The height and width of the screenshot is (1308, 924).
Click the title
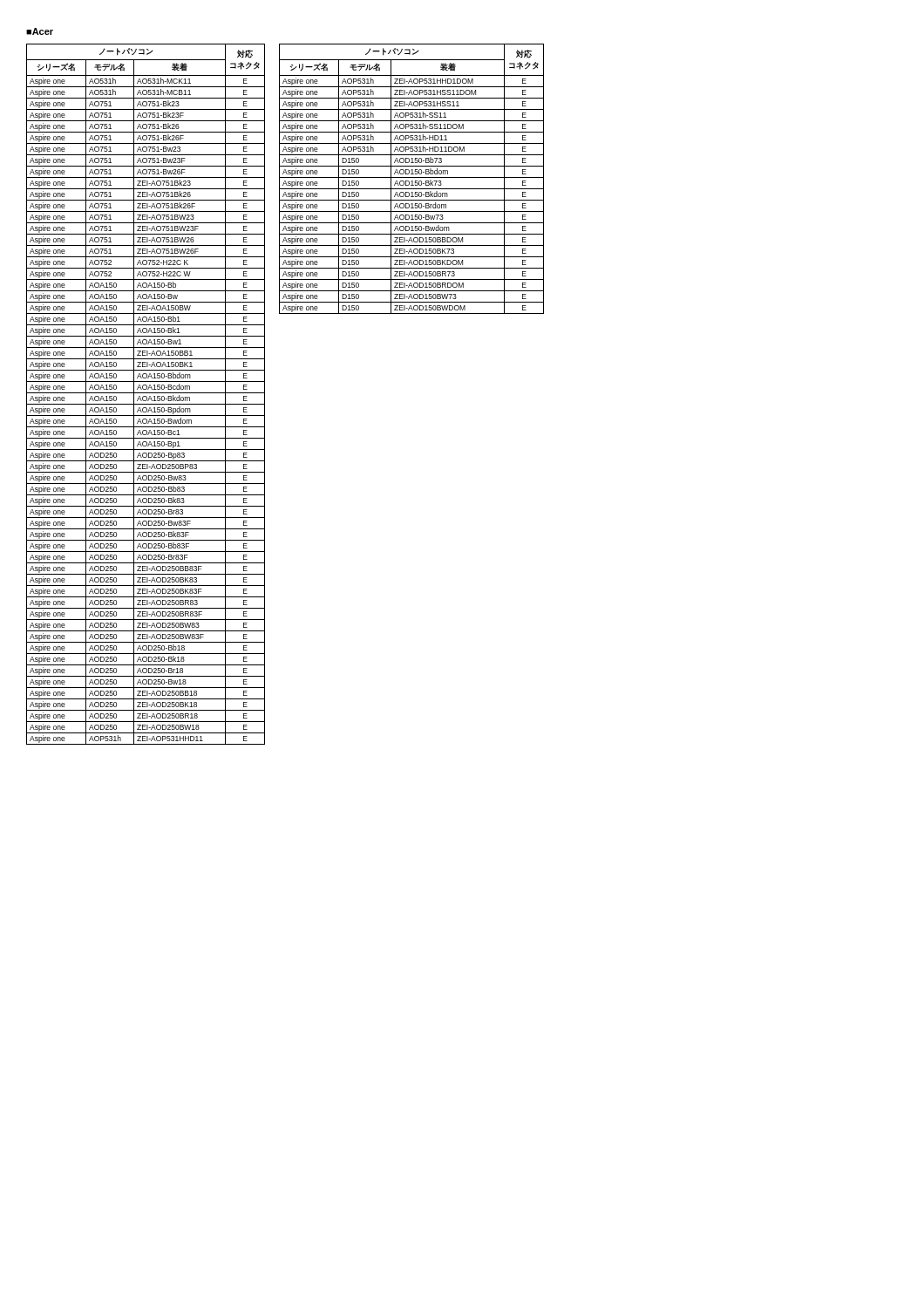40,31
